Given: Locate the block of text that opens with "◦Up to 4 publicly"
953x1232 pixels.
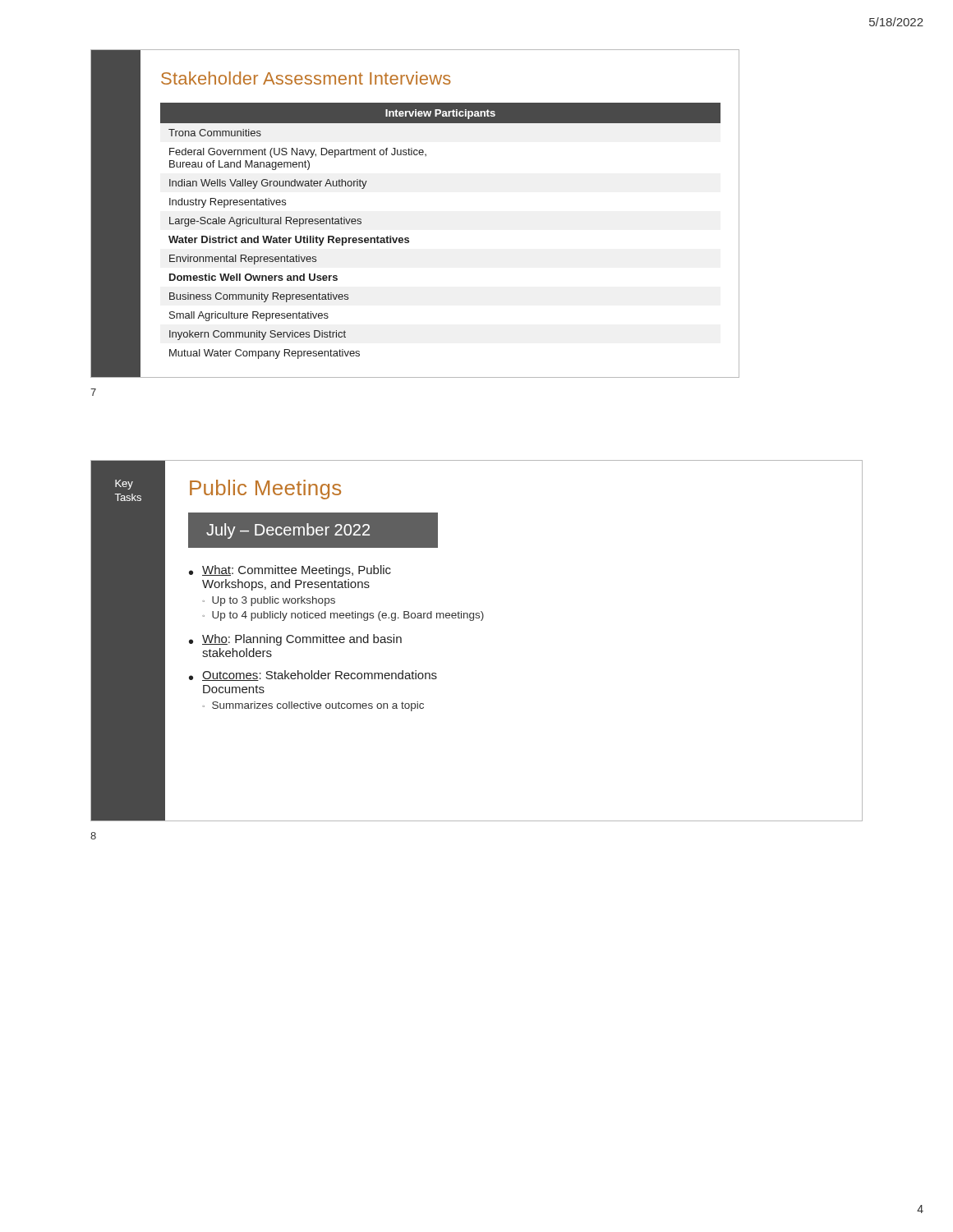Looking at the screenshot, I should [x=343, y=615].
